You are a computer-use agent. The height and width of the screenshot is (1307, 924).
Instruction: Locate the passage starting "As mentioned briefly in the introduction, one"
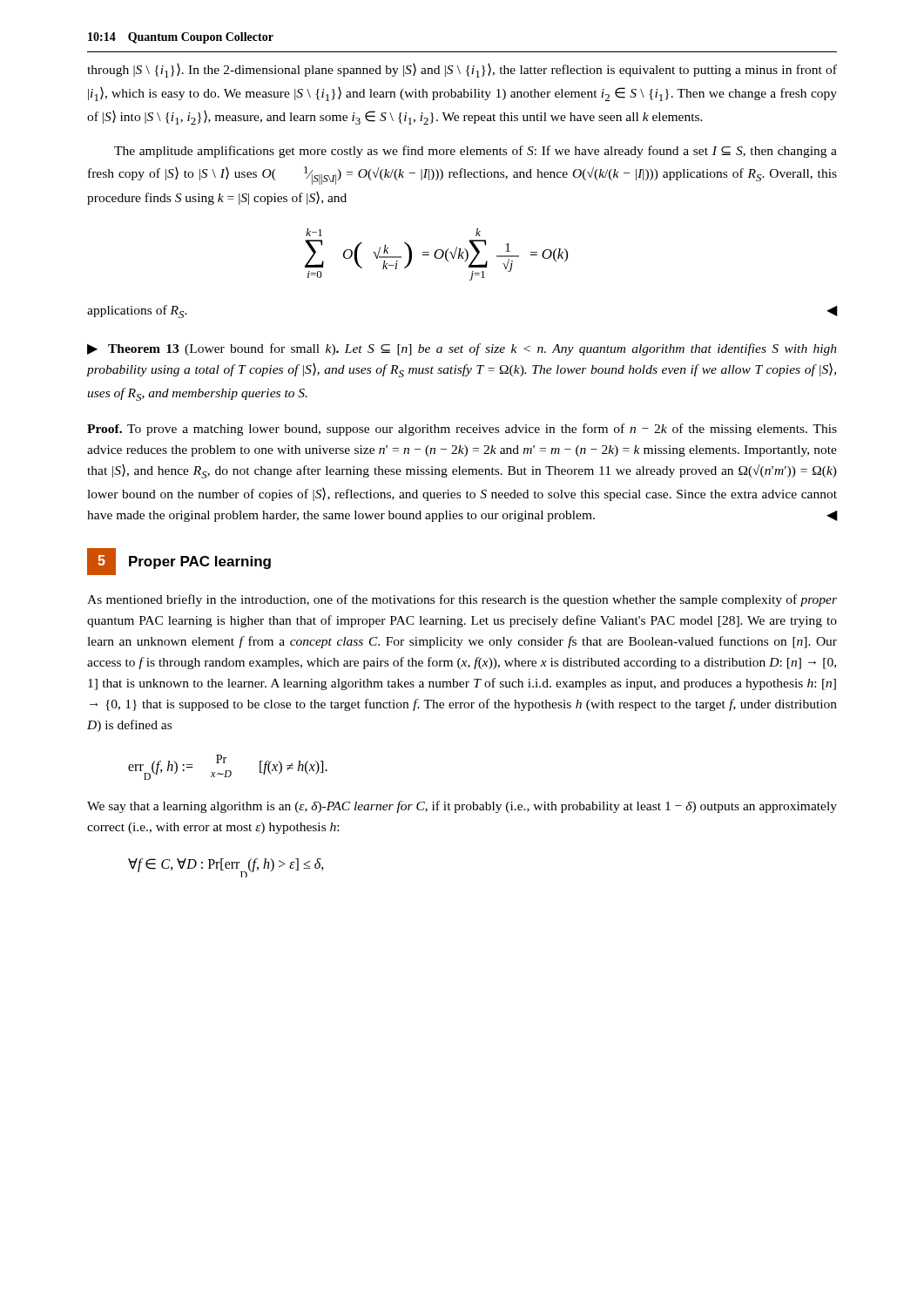tap(462, 662)
